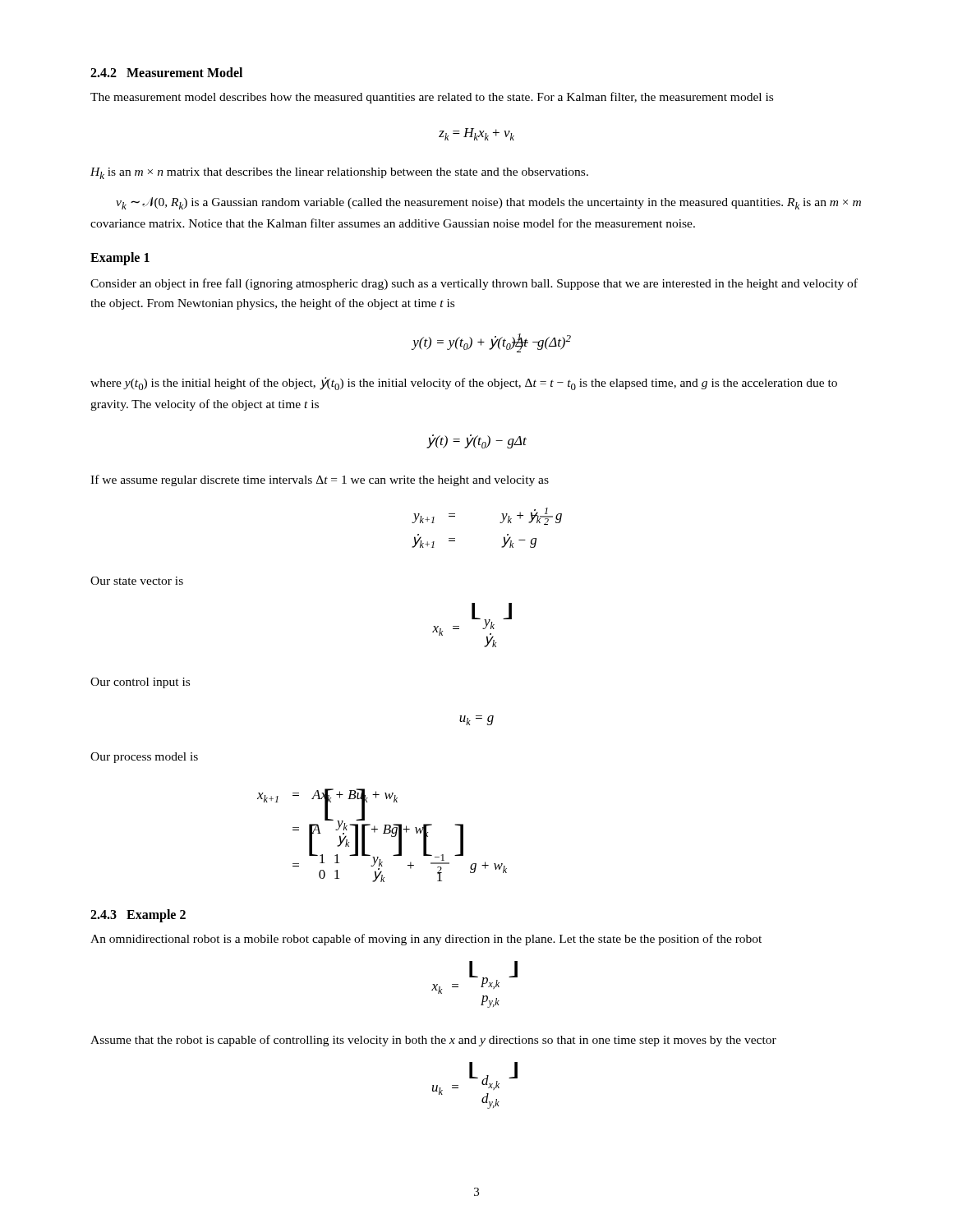953x1232 pixels.
Task: Click on the text block containing "Consider an object in free fall (ignoring"
Action: tap(474, 293)
